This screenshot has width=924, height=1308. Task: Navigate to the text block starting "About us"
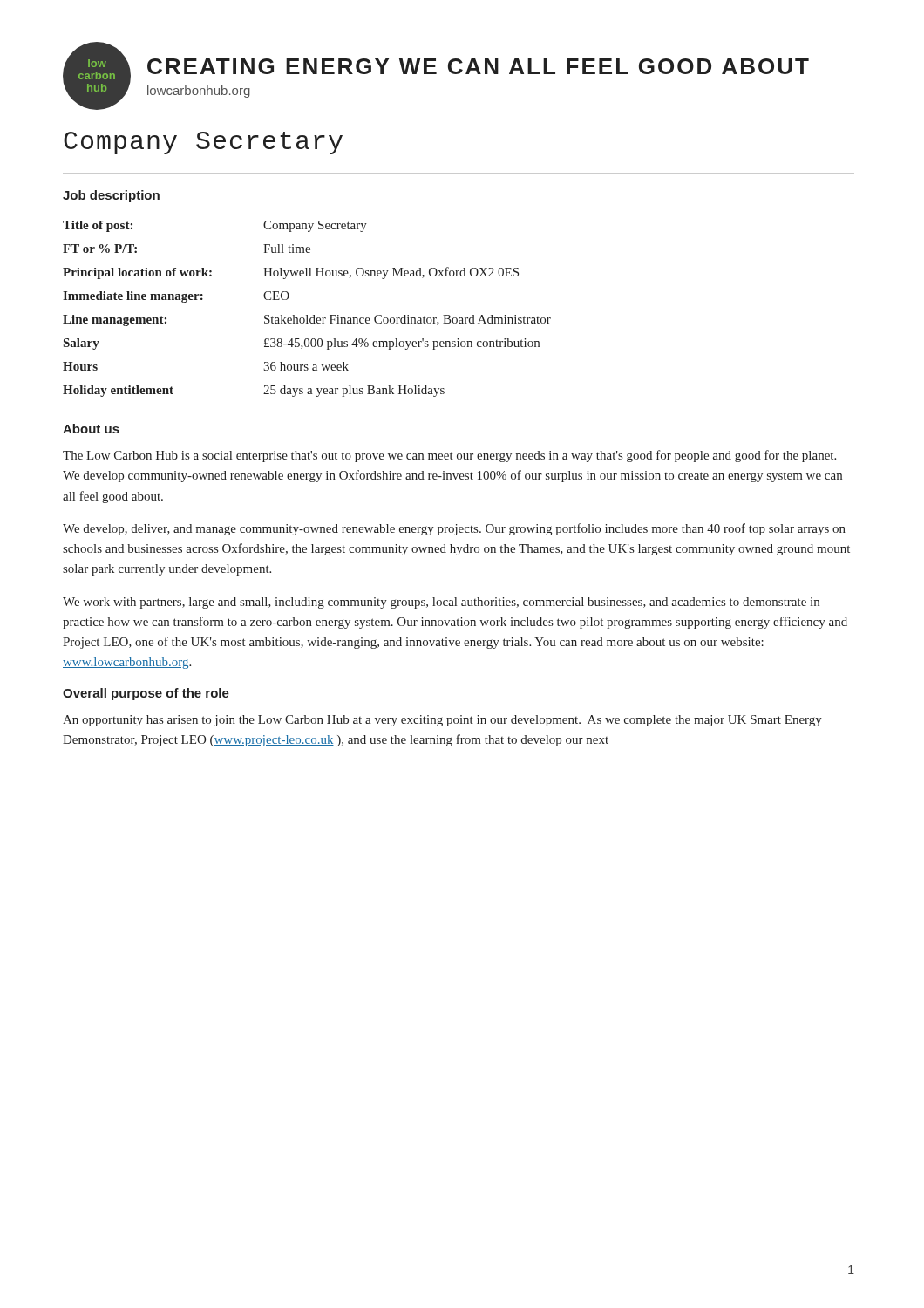(91, 429)
